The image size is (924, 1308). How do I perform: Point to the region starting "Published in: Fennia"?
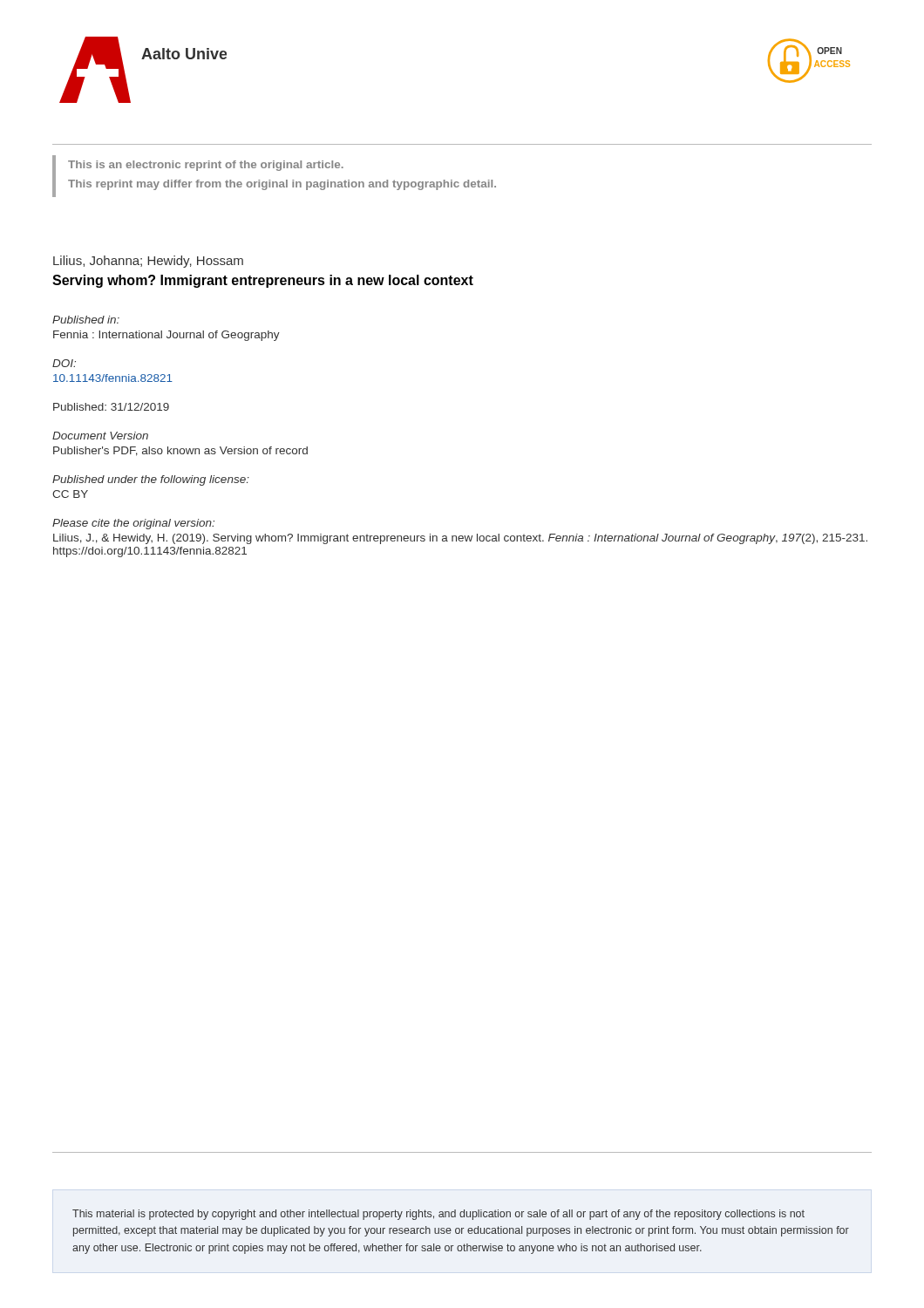[x=86, y=320]
